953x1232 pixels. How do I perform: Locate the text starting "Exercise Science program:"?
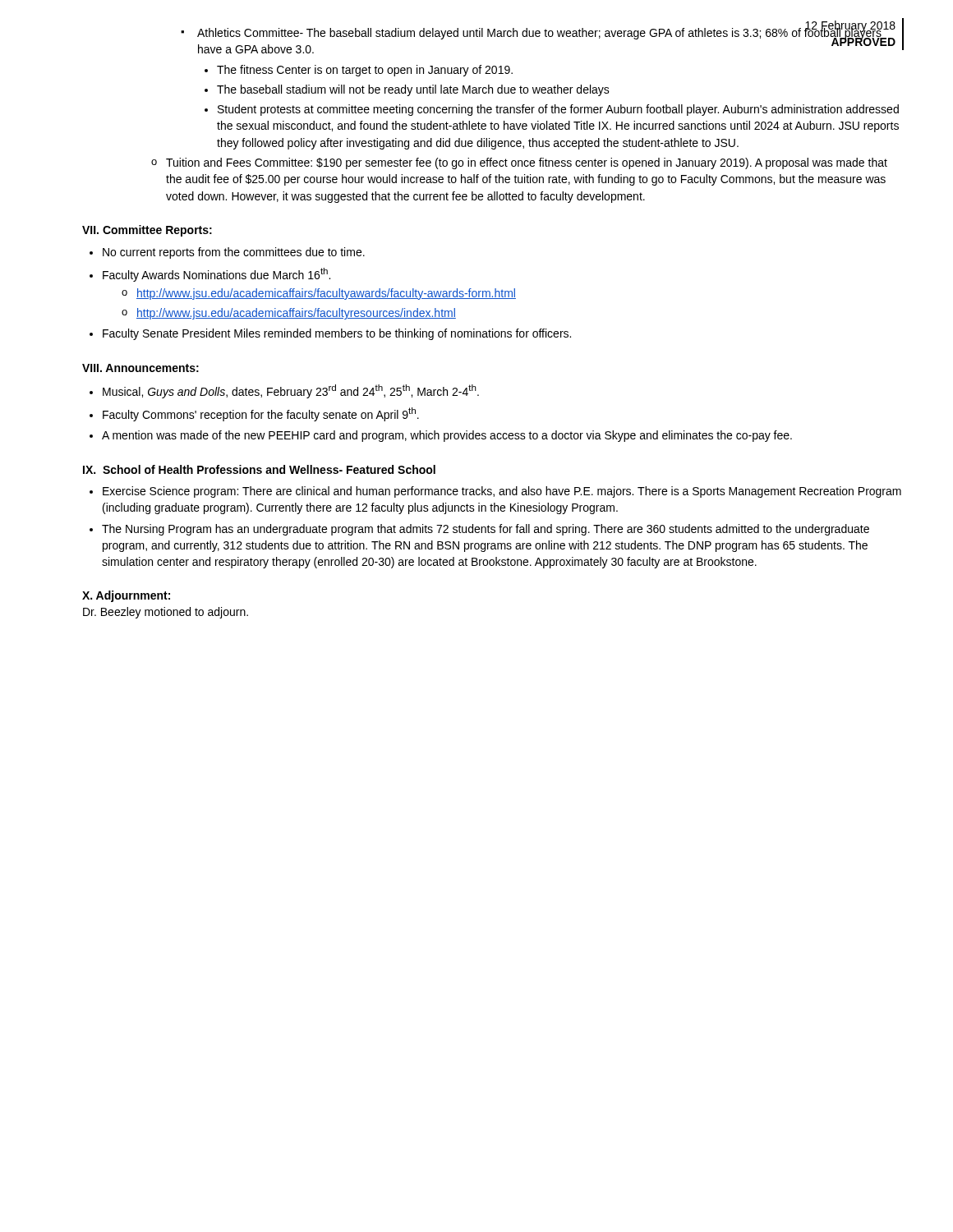493,500
